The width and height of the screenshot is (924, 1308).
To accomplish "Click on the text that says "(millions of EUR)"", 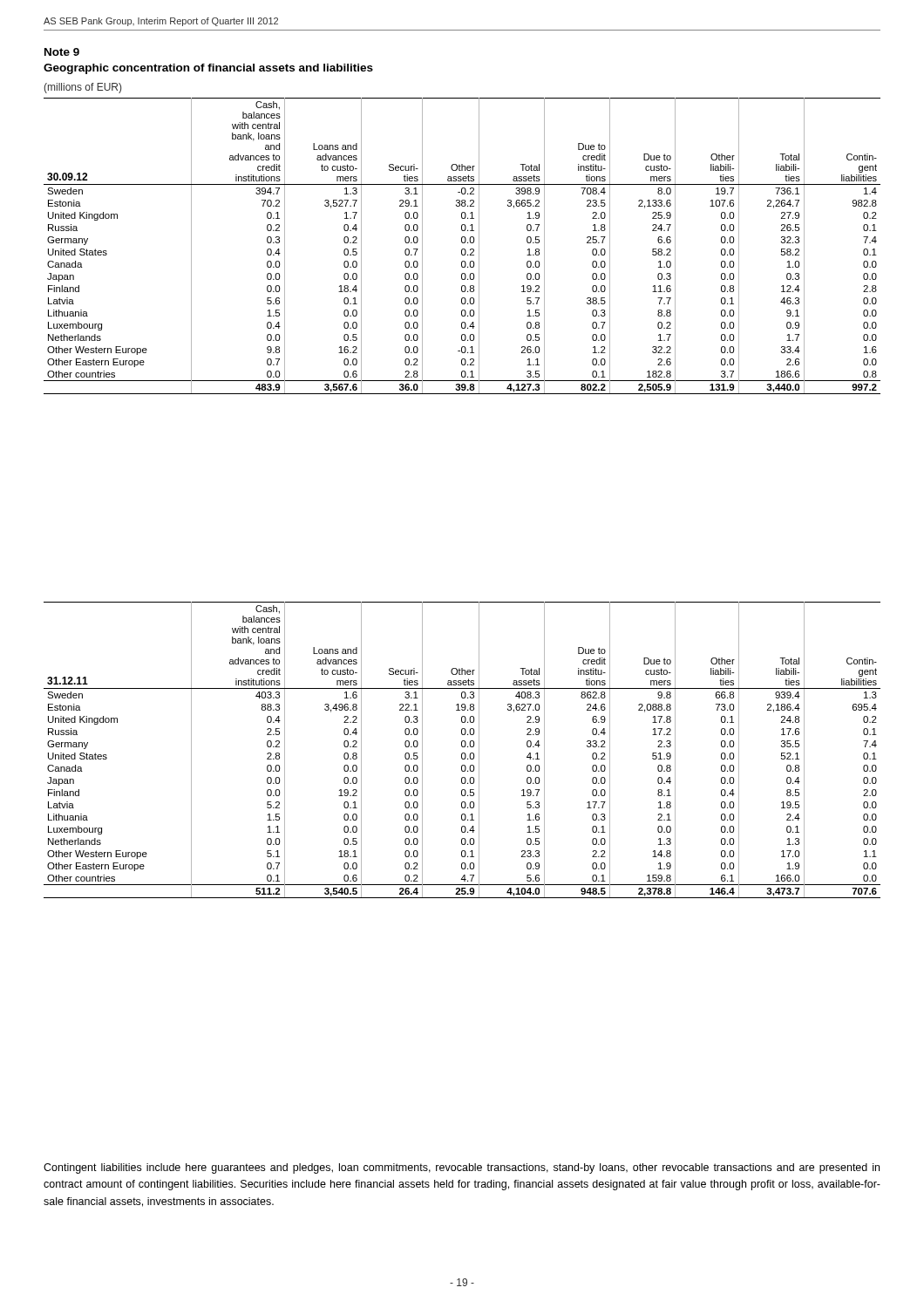I will (83, 87).
